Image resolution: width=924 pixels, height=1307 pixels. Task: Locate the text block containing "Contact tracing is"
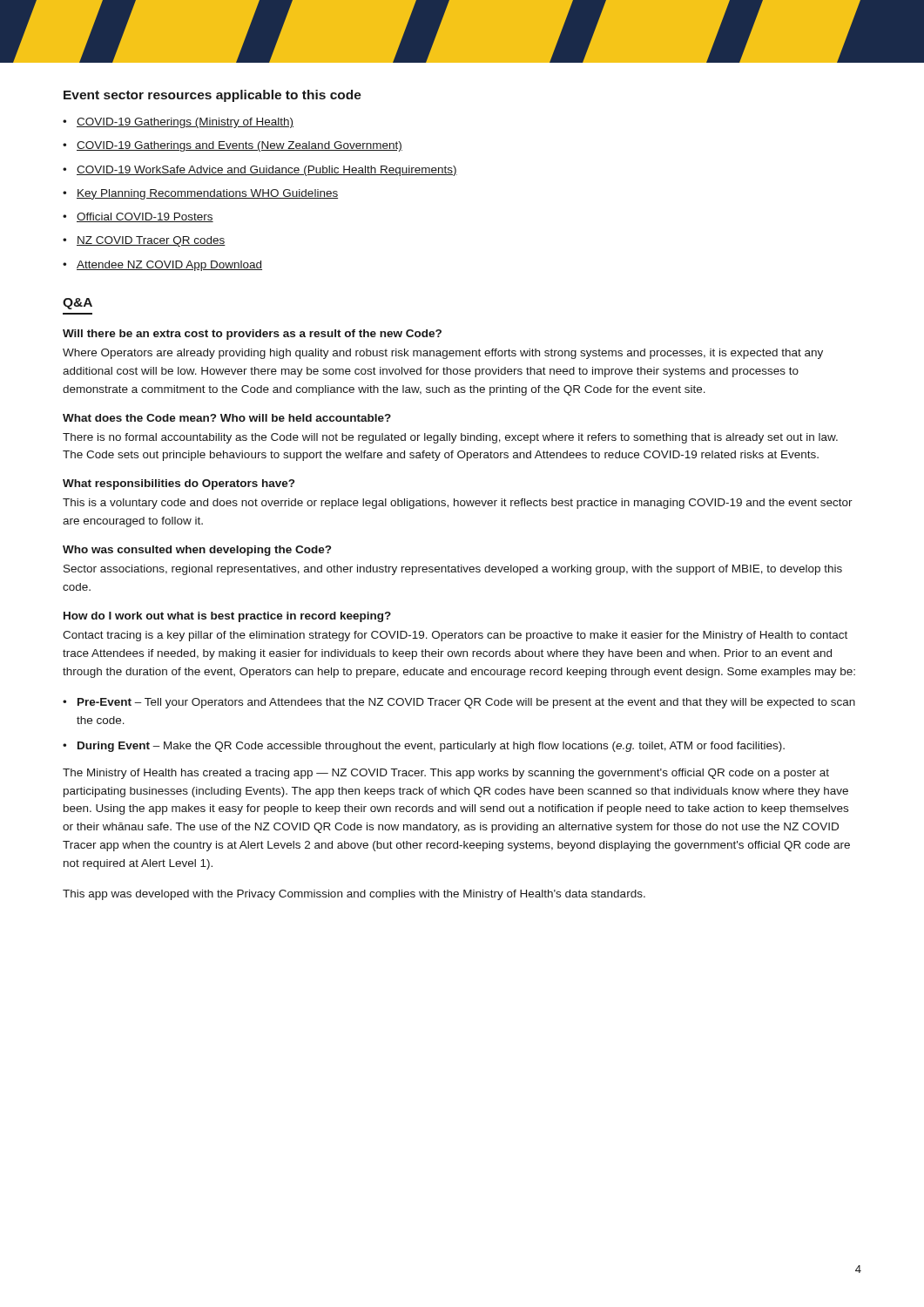[x=459, y=653]
